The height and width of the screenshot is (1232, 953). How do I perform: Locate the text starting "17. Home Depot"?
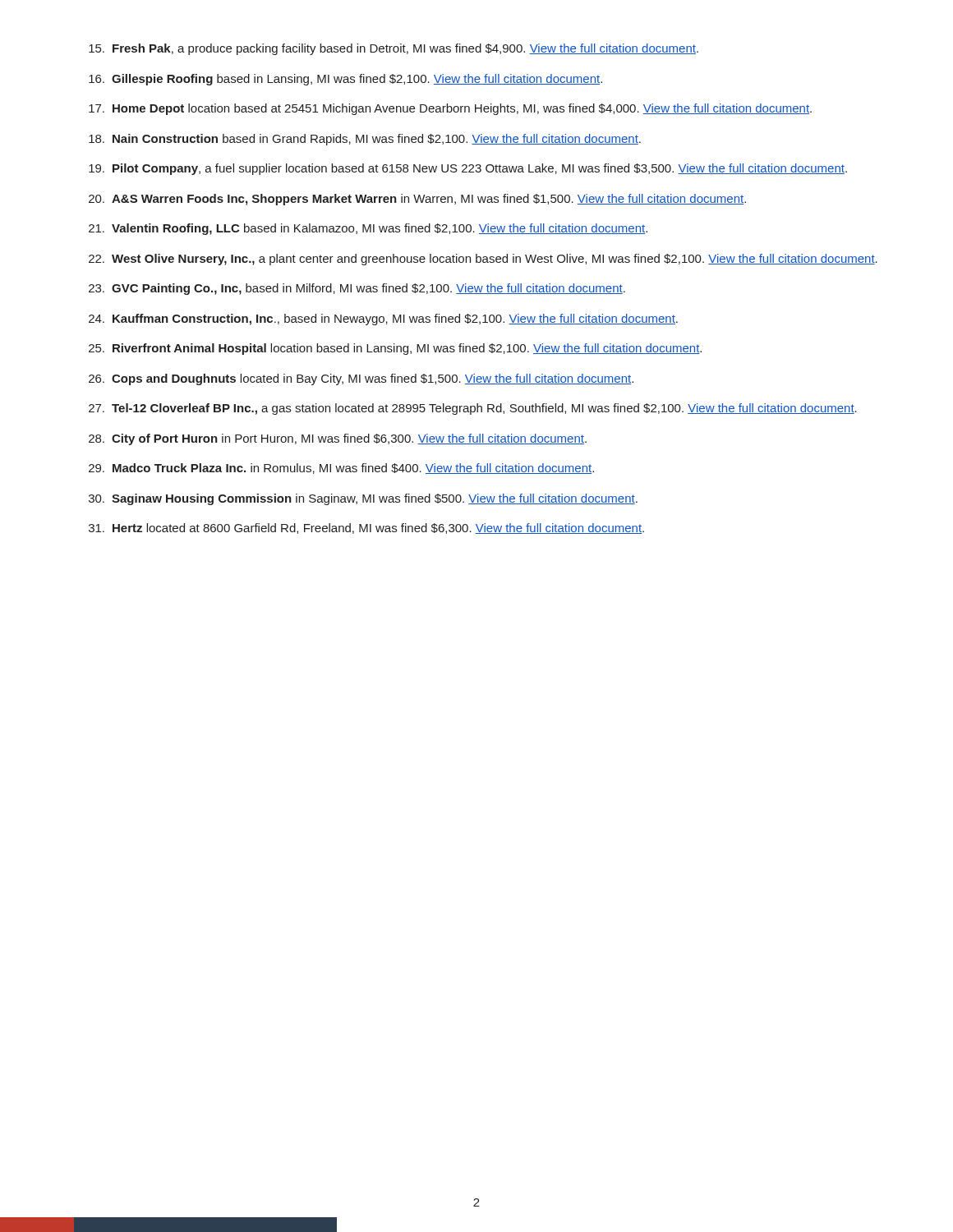(476, 109)
